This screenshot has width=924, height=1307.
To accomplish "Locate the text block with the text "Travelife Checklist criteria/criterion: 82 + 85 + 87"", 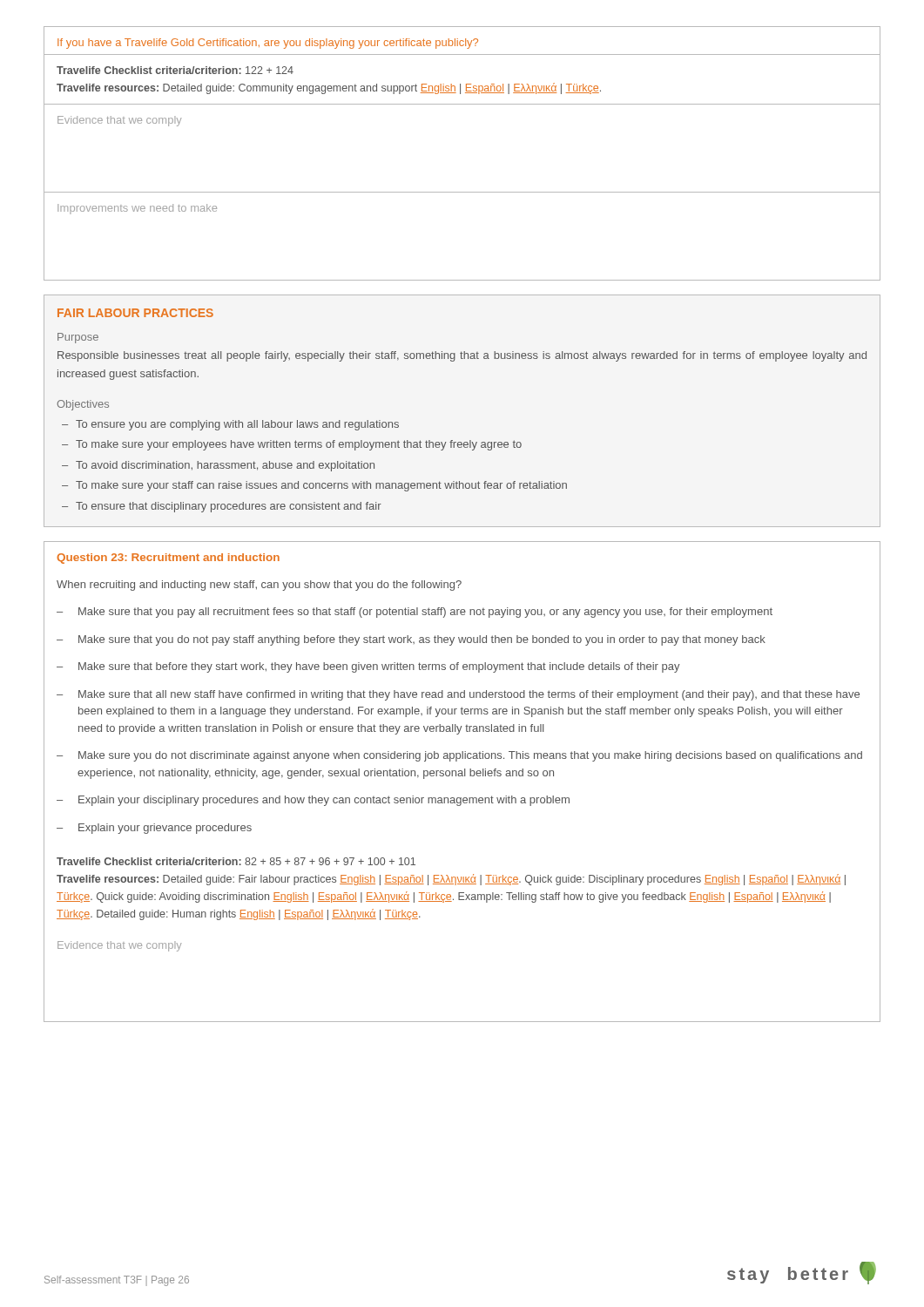I will [x=452, y=888].
